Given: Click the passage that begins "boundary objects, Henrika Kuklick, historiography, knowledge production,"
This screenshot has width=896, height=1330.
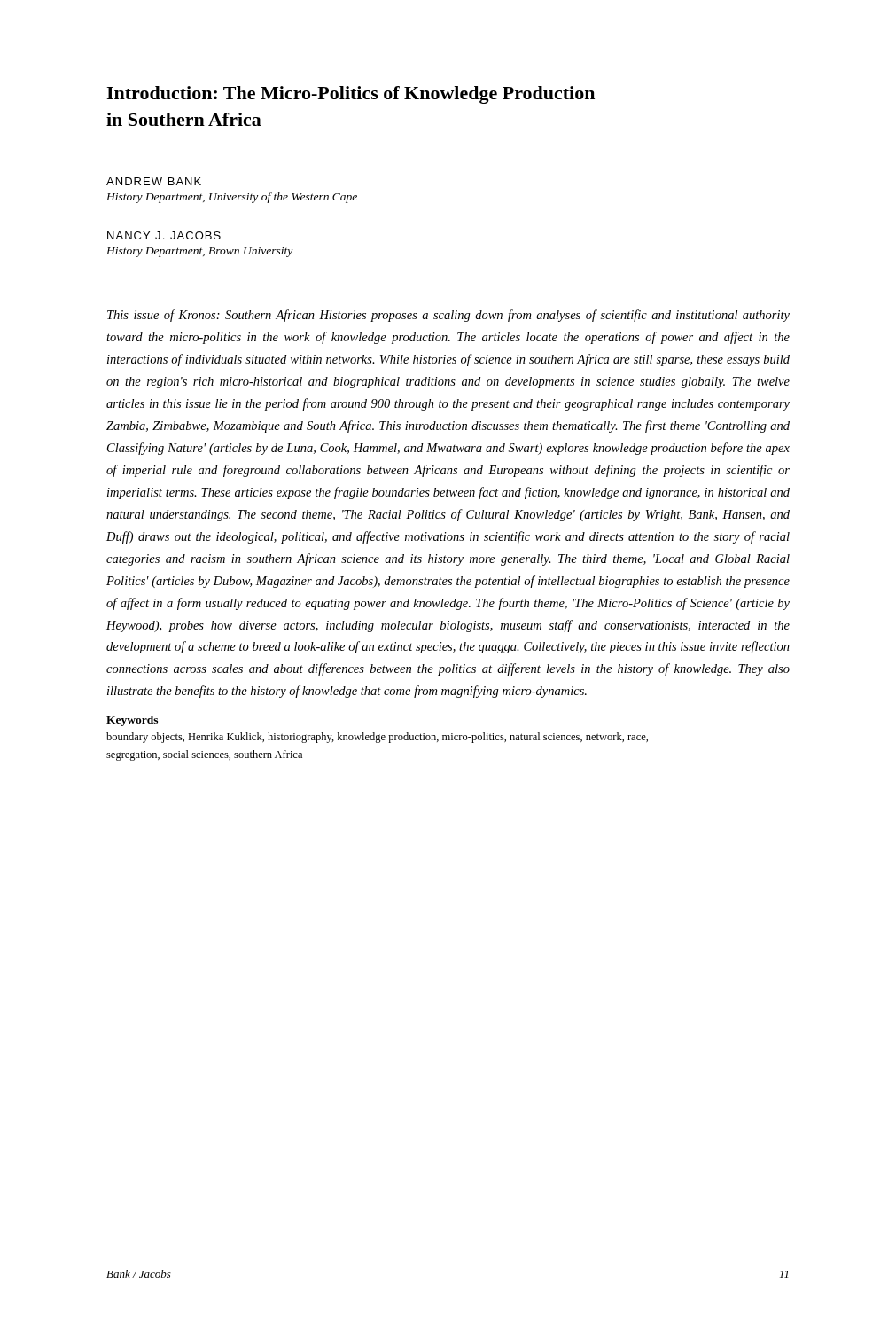Looking at the screenshot, I should [377, 746].
